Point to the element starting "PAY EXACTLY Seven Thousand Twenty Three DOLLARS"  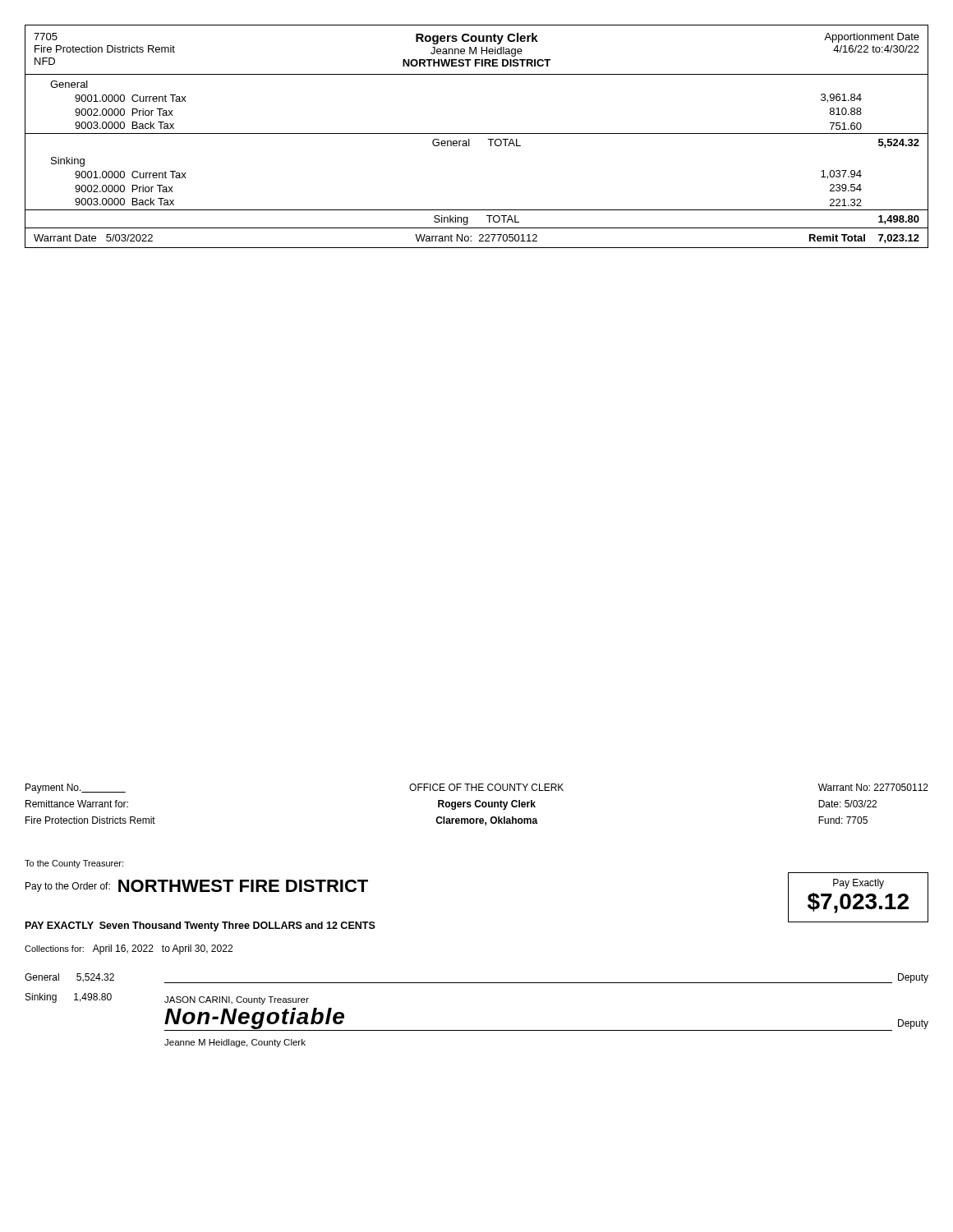pos(200,926)
